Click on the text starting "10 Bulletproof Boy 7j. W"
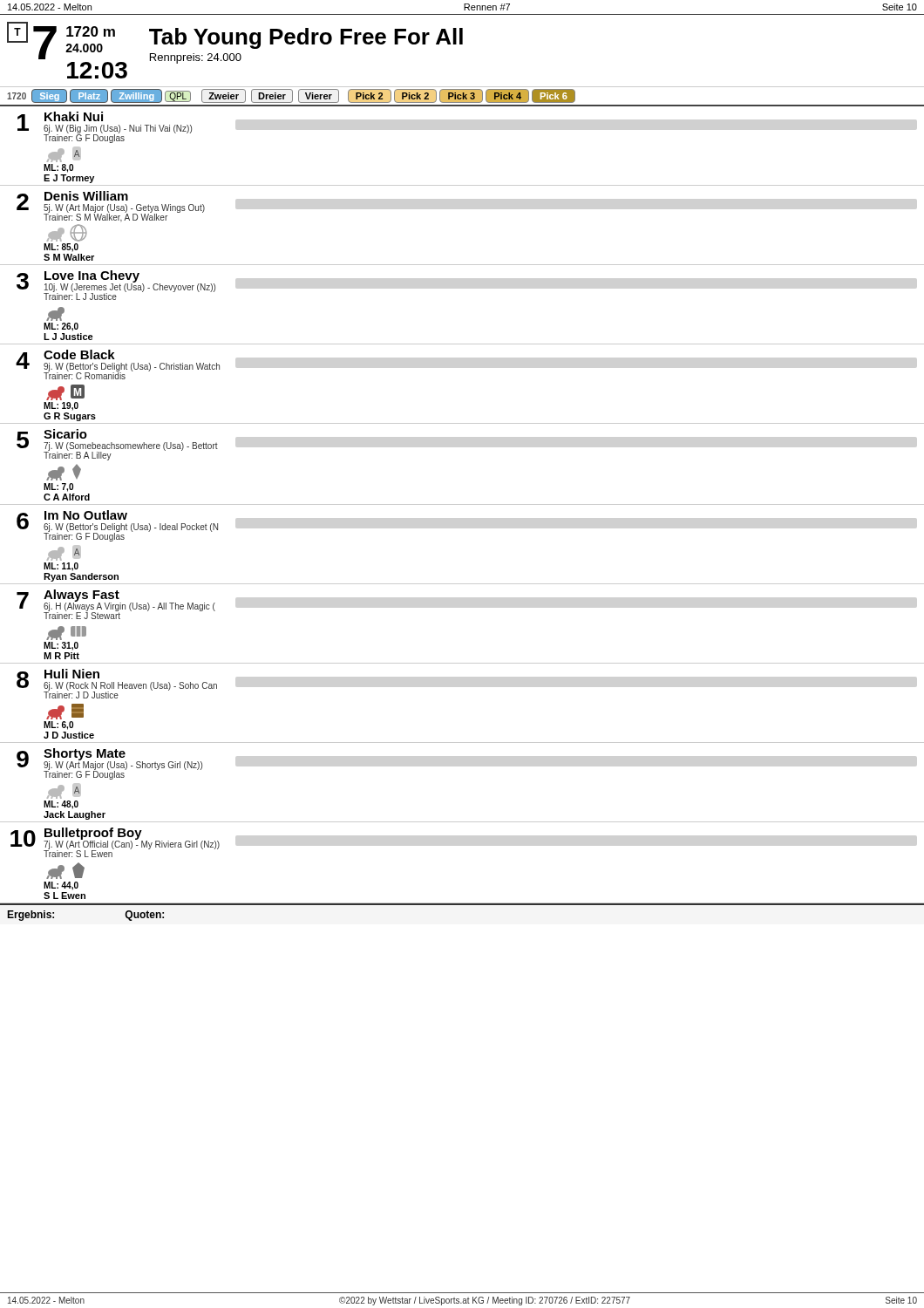The height and width of the screenshot is (1308, 924). (x=115, y=842)
